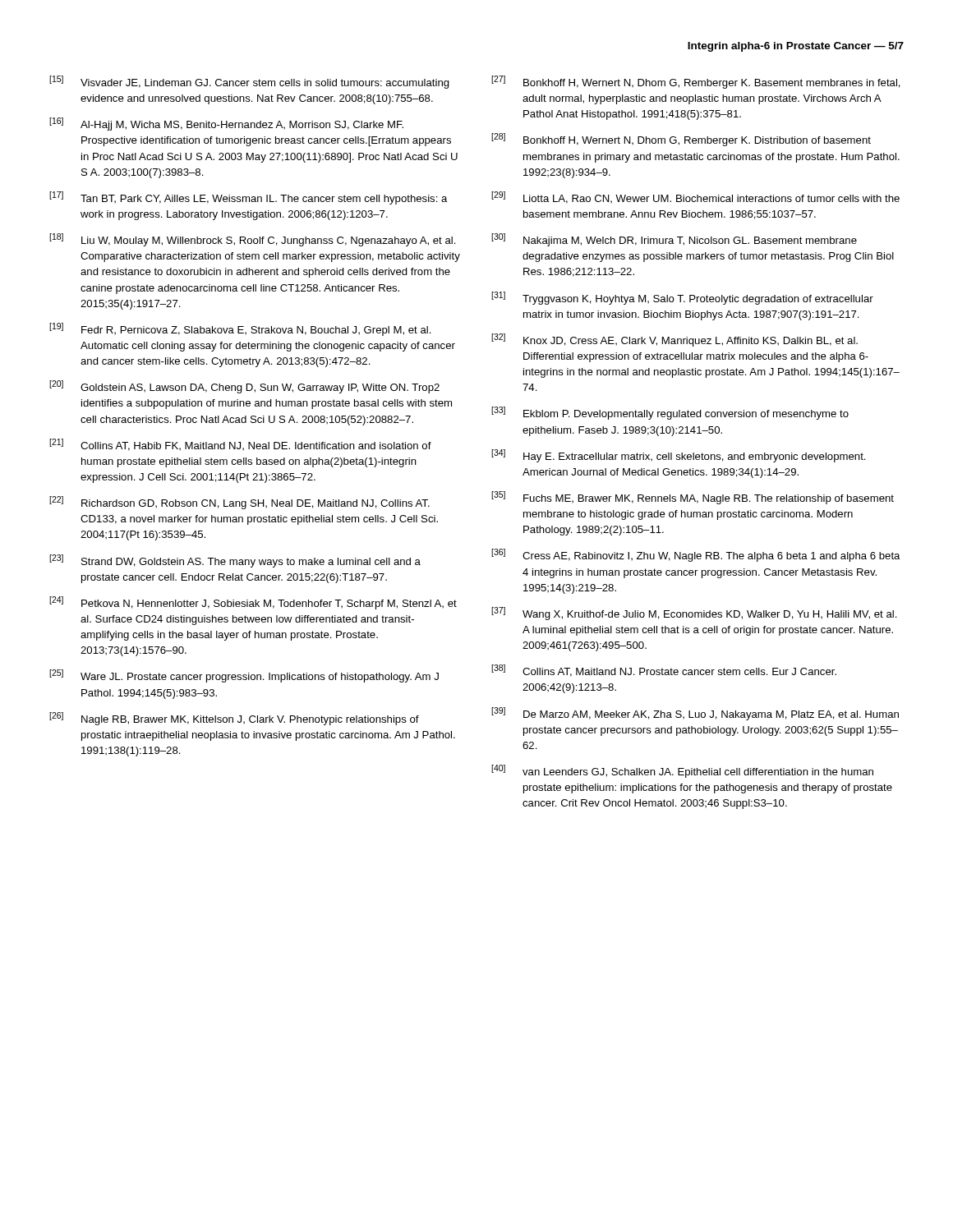Locate the block of text that opens with "[33] Ekblom P. Developmentally regulated"
953x1232 pixels.
[x=698, y=422]
